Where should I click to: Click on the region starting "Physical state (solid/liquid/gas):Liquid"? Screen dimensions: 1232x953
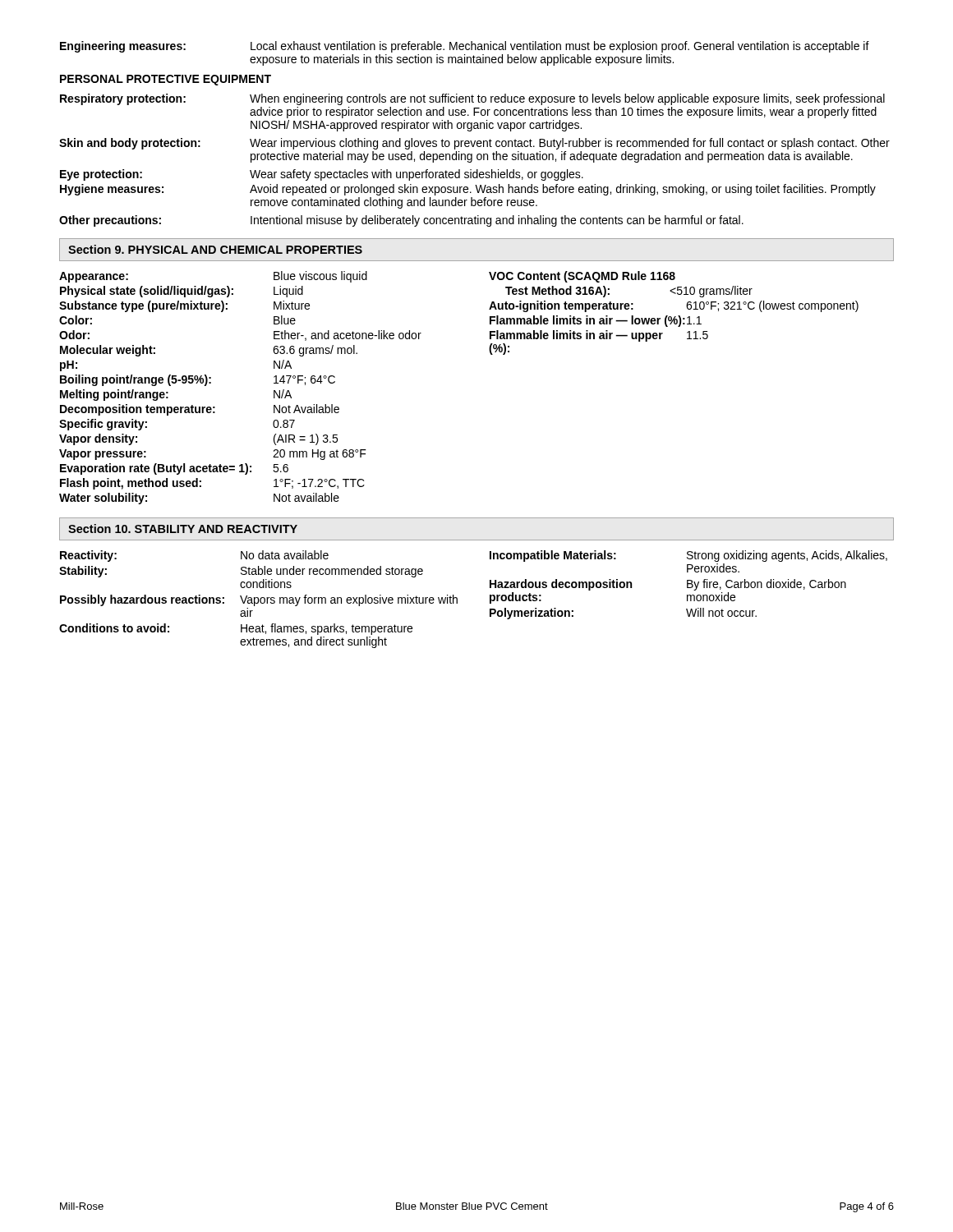(x=262, y=291)
